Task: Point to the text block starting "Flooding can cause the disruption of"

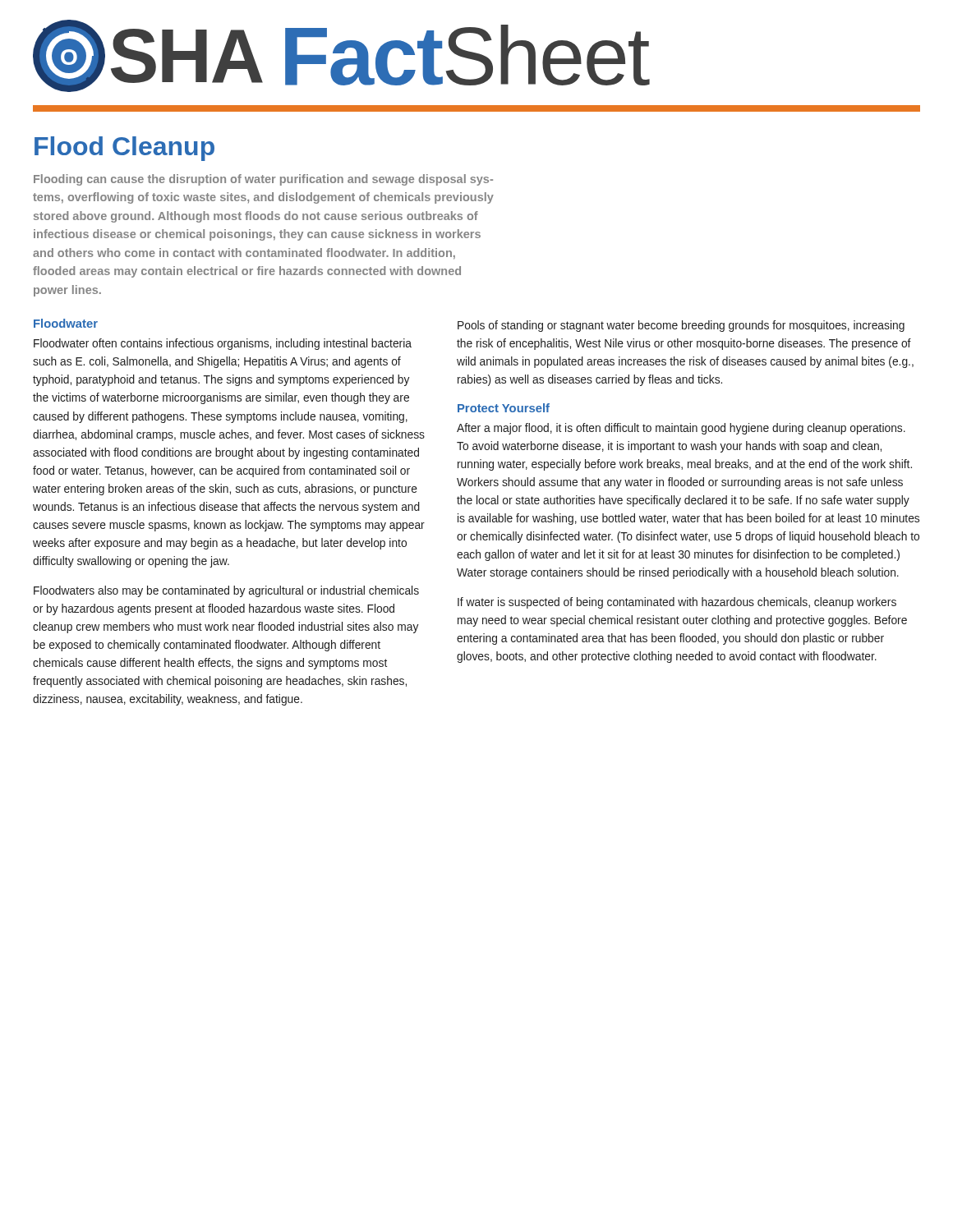Action: [x=263, y=234]
